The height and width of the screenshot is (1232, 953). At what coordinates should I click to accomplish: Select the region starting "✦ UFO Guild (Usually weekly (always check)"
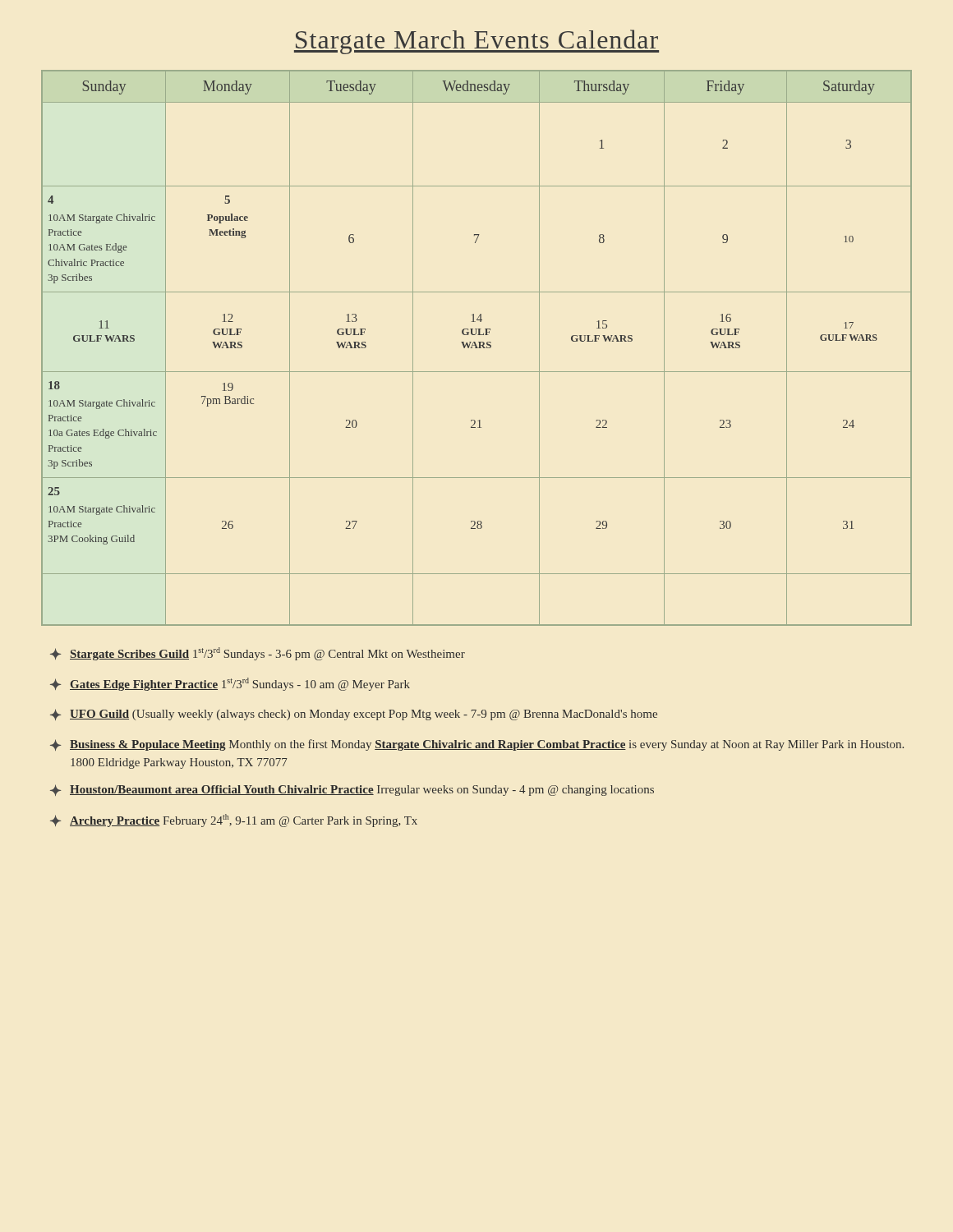[481, 716]
